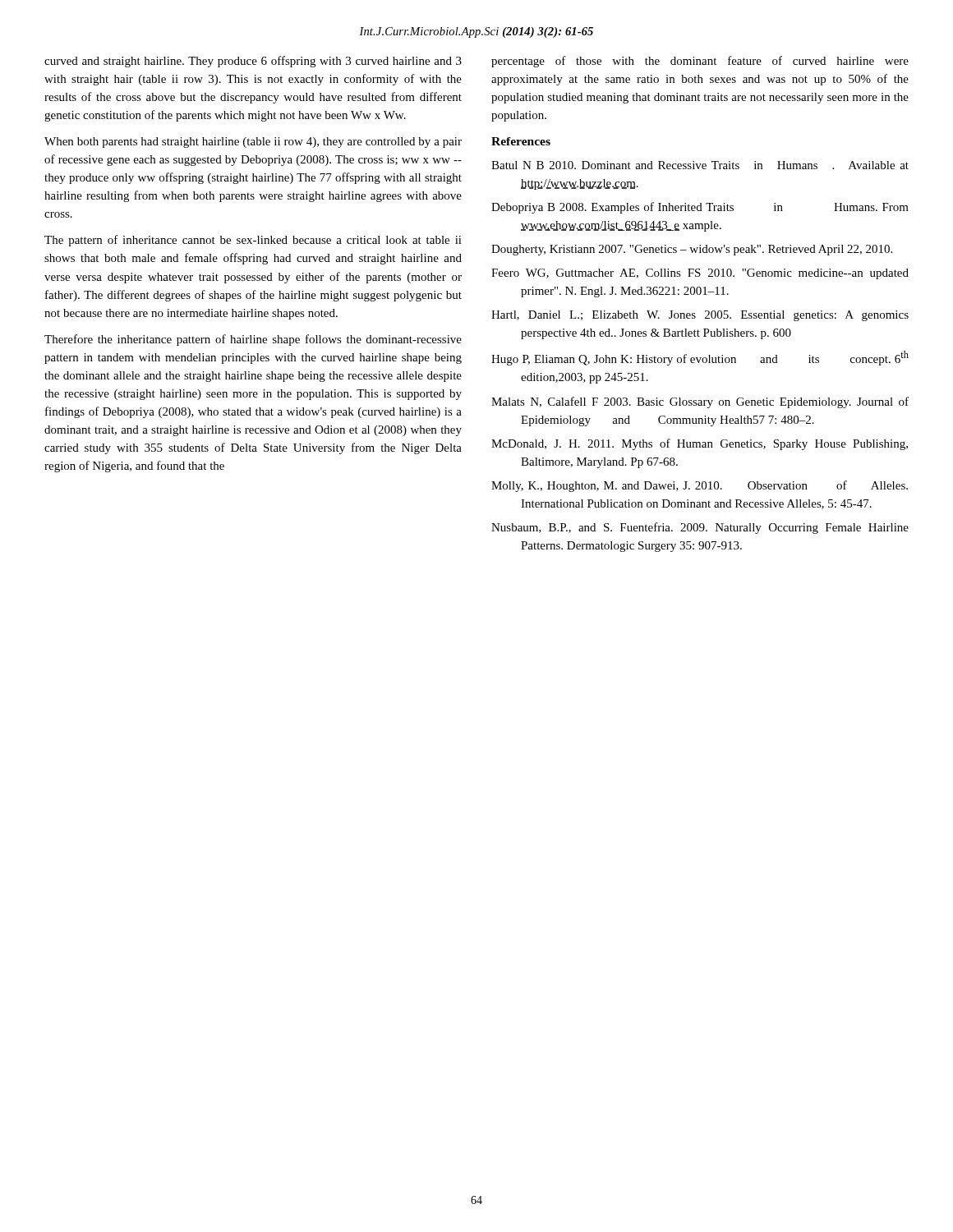Click on the element starting "Hartl, Daniel L.; Elizabeth W. Jones"
Screen dimensions: 1232x953
click(x=700, y=324)
